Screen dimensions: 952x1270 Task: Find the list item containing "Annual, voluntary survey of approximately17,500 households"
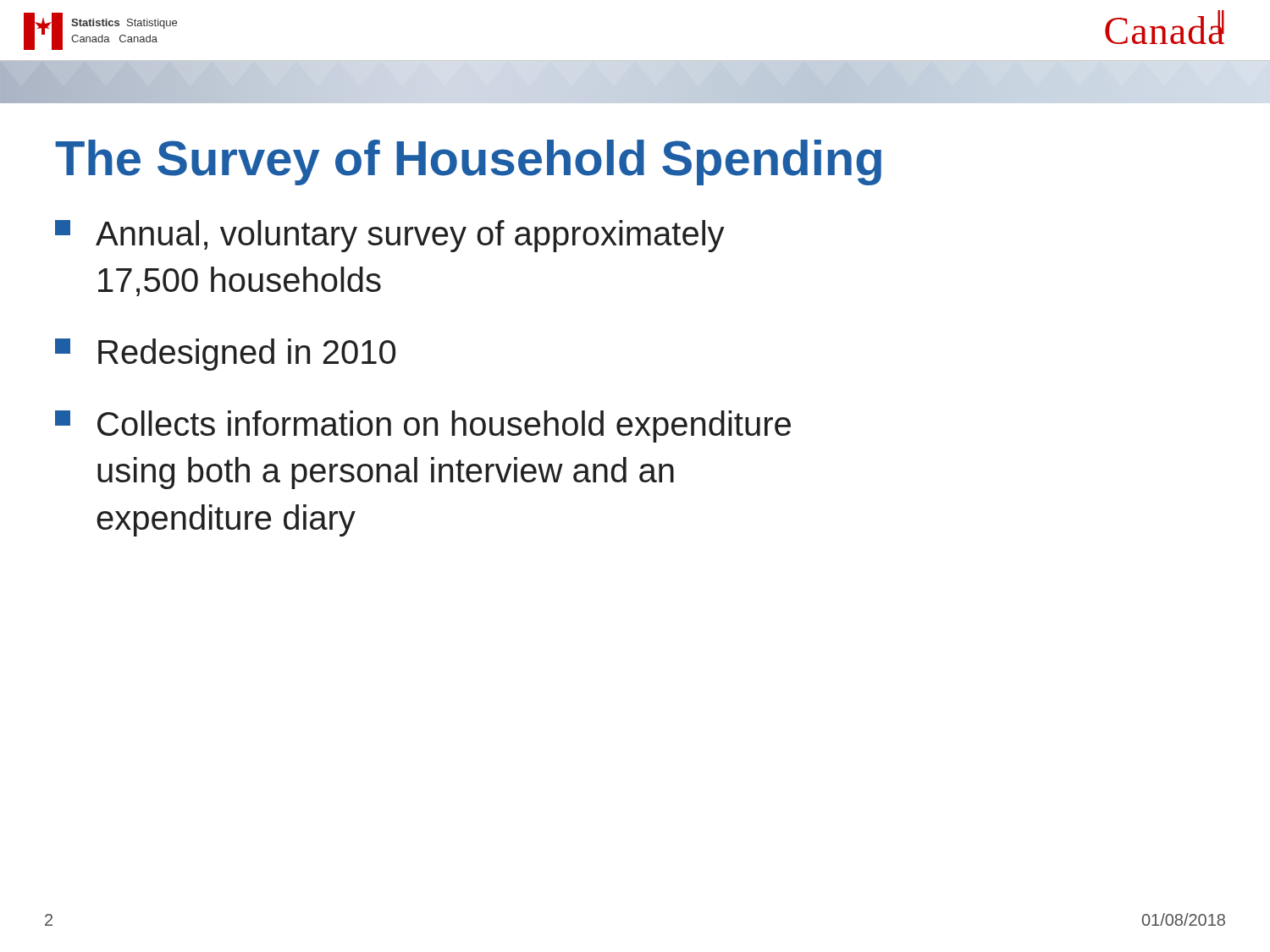[390, 257]
